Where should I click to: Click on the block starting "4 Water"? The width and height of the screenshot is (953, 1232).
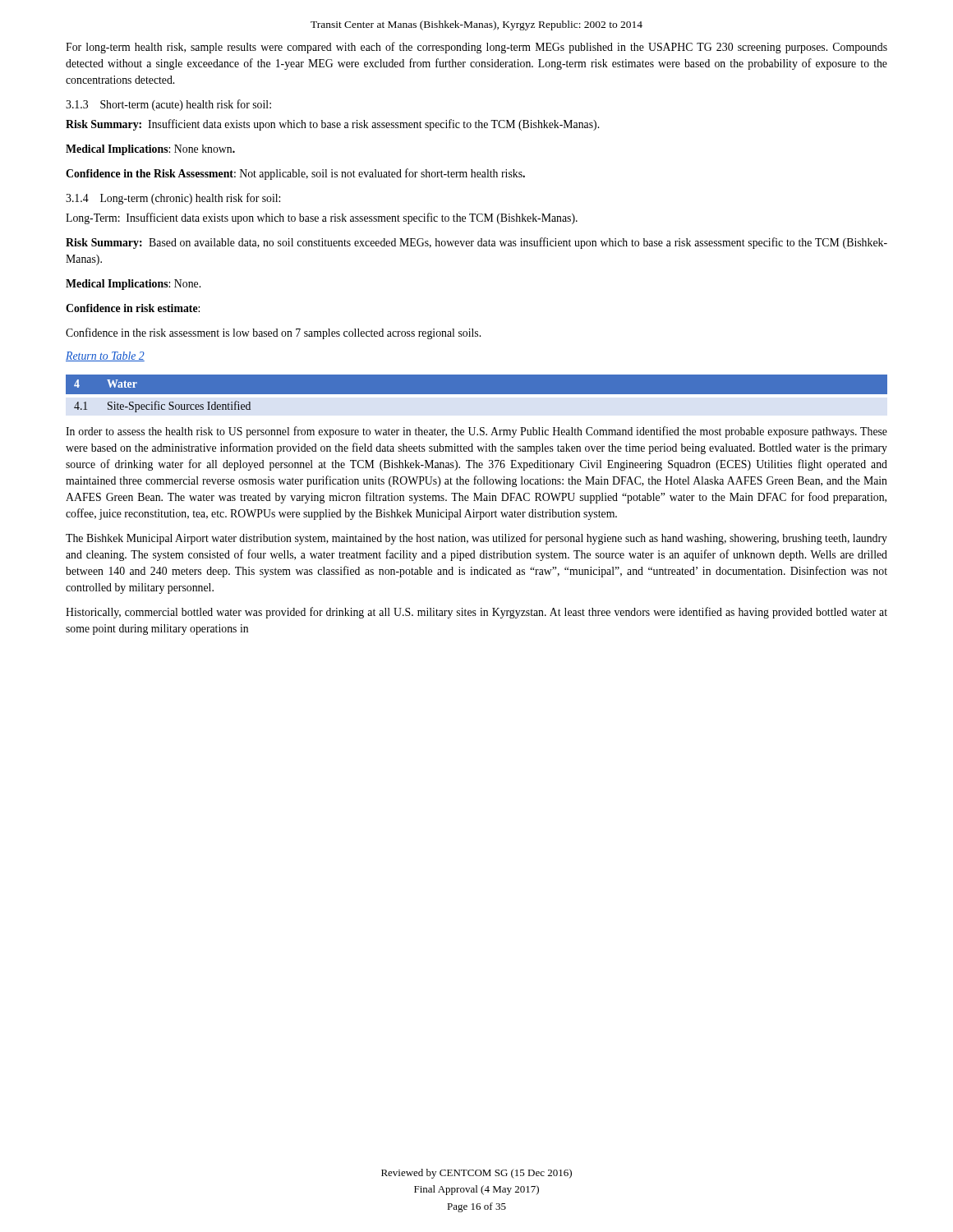pos(105,384)
